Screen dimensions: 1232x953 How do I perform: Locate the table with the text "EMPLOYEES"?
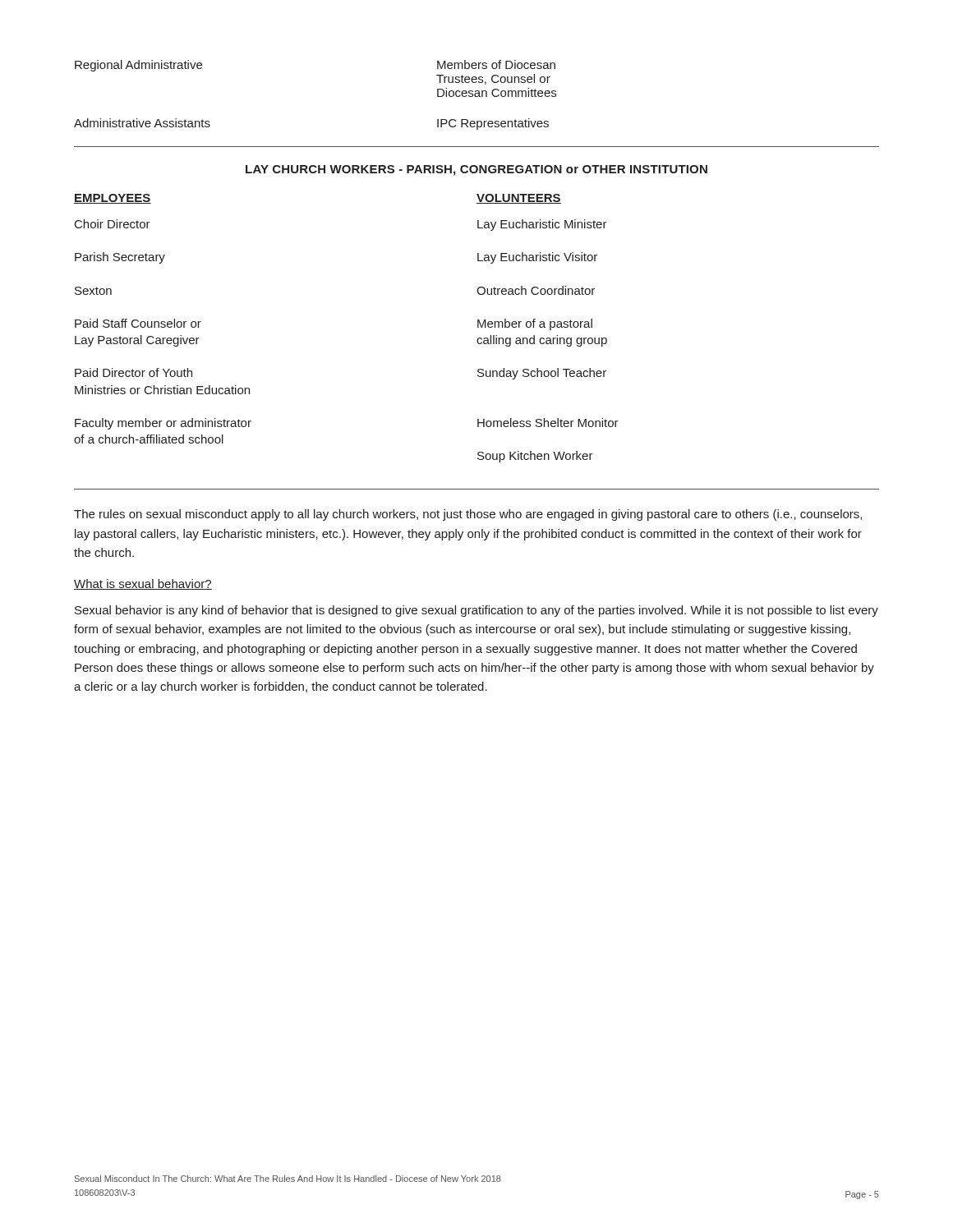476,336
